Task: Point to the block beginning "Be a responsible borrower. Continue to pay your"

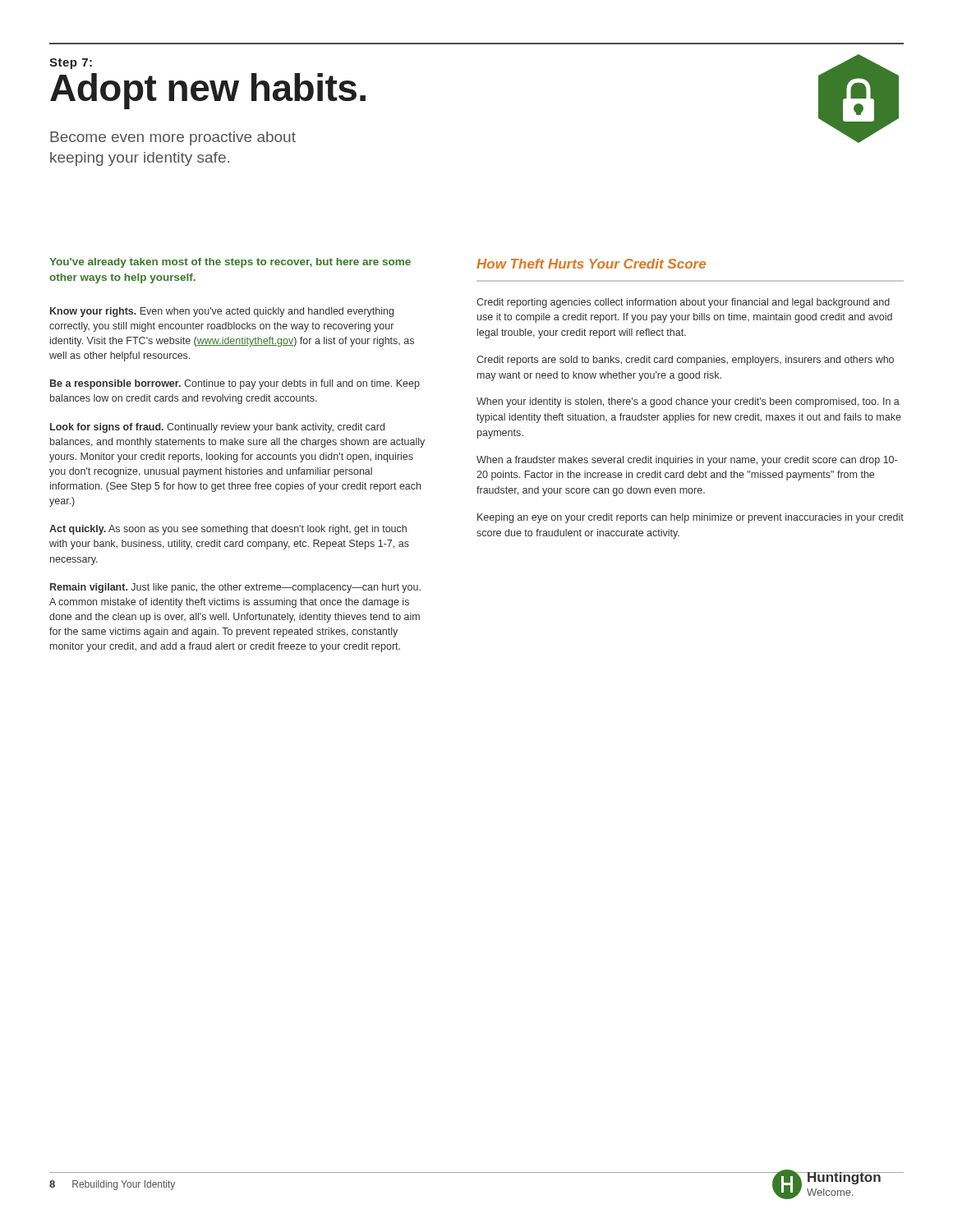Action: [235, 391]
